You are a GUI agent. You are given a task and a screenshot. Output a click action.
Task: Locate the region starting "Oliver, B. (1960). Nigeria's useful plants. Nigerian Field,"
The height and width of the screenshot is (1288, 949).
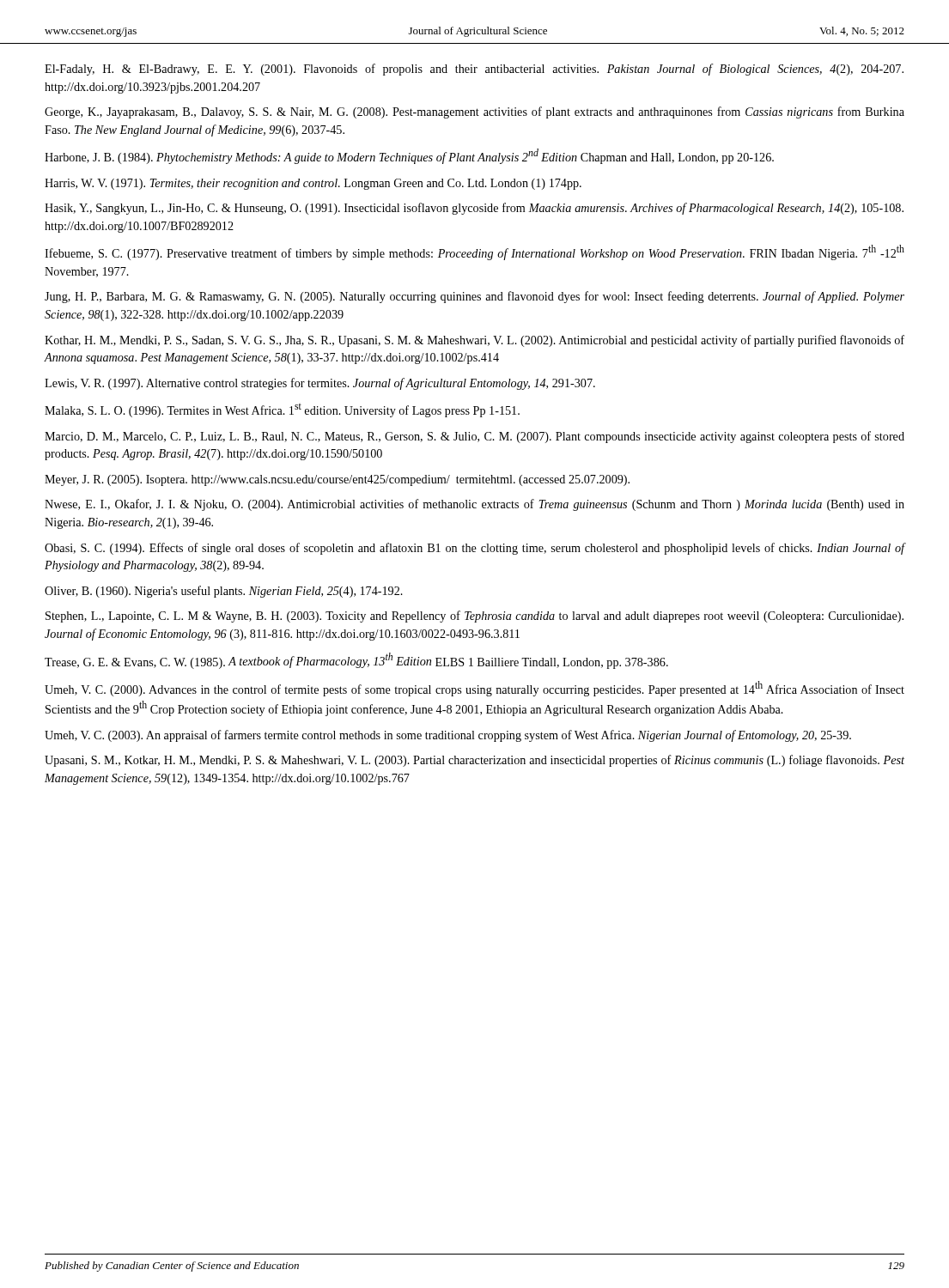coord(224,591)
